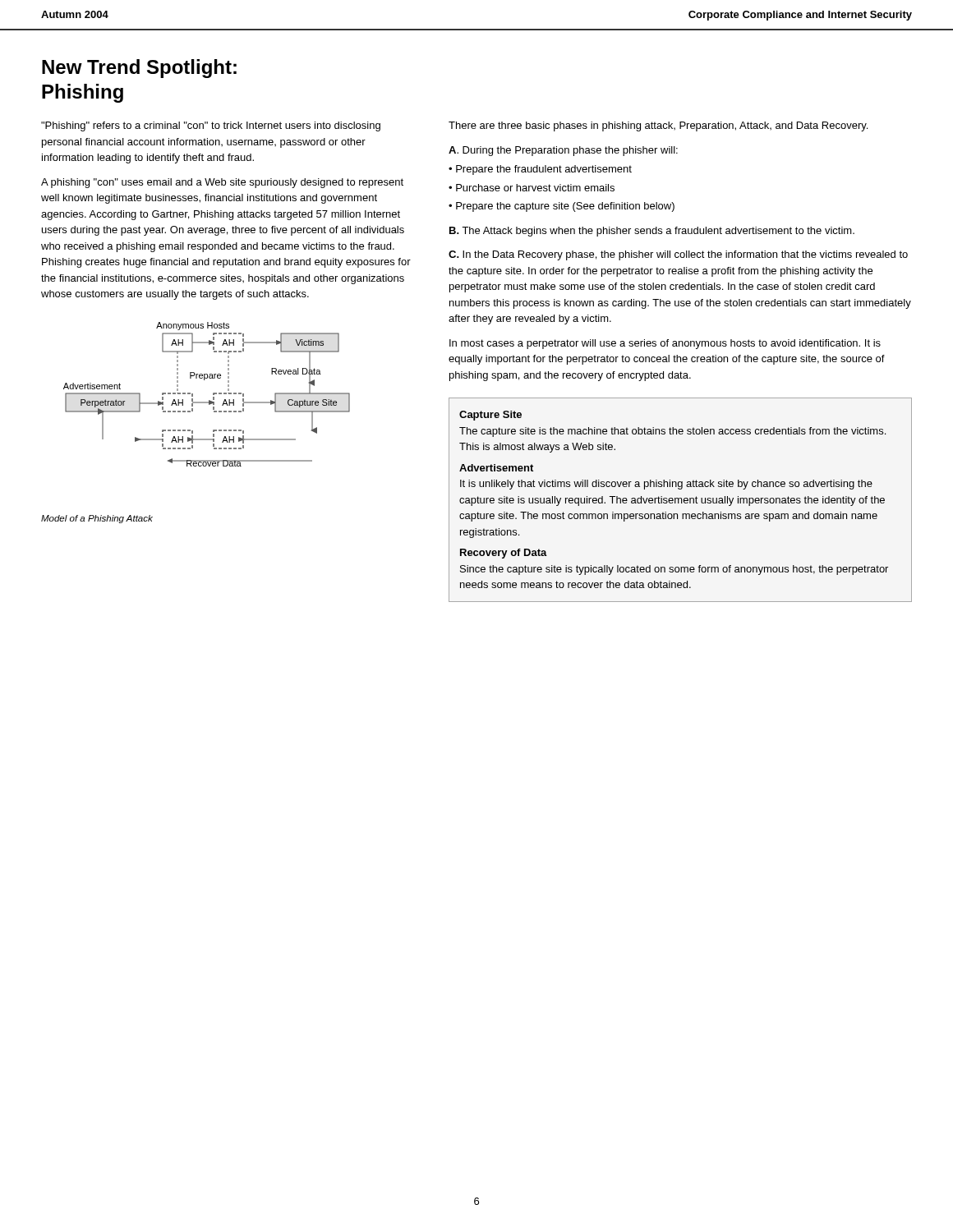Select the list item with the text "• Prepare the fraudulent advertisement"

[x=540, y=169]
